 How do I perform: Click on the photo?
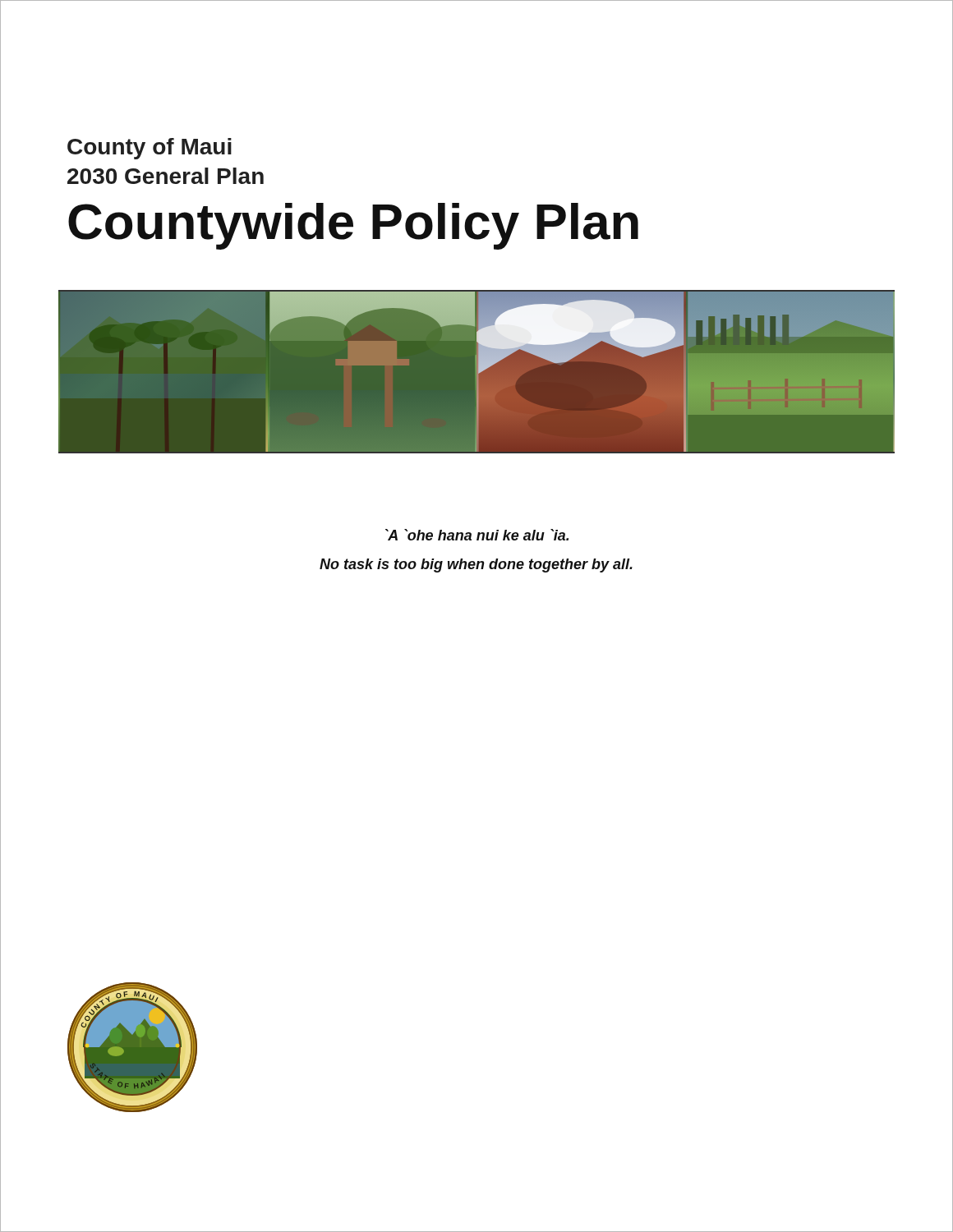pos(476,372)
